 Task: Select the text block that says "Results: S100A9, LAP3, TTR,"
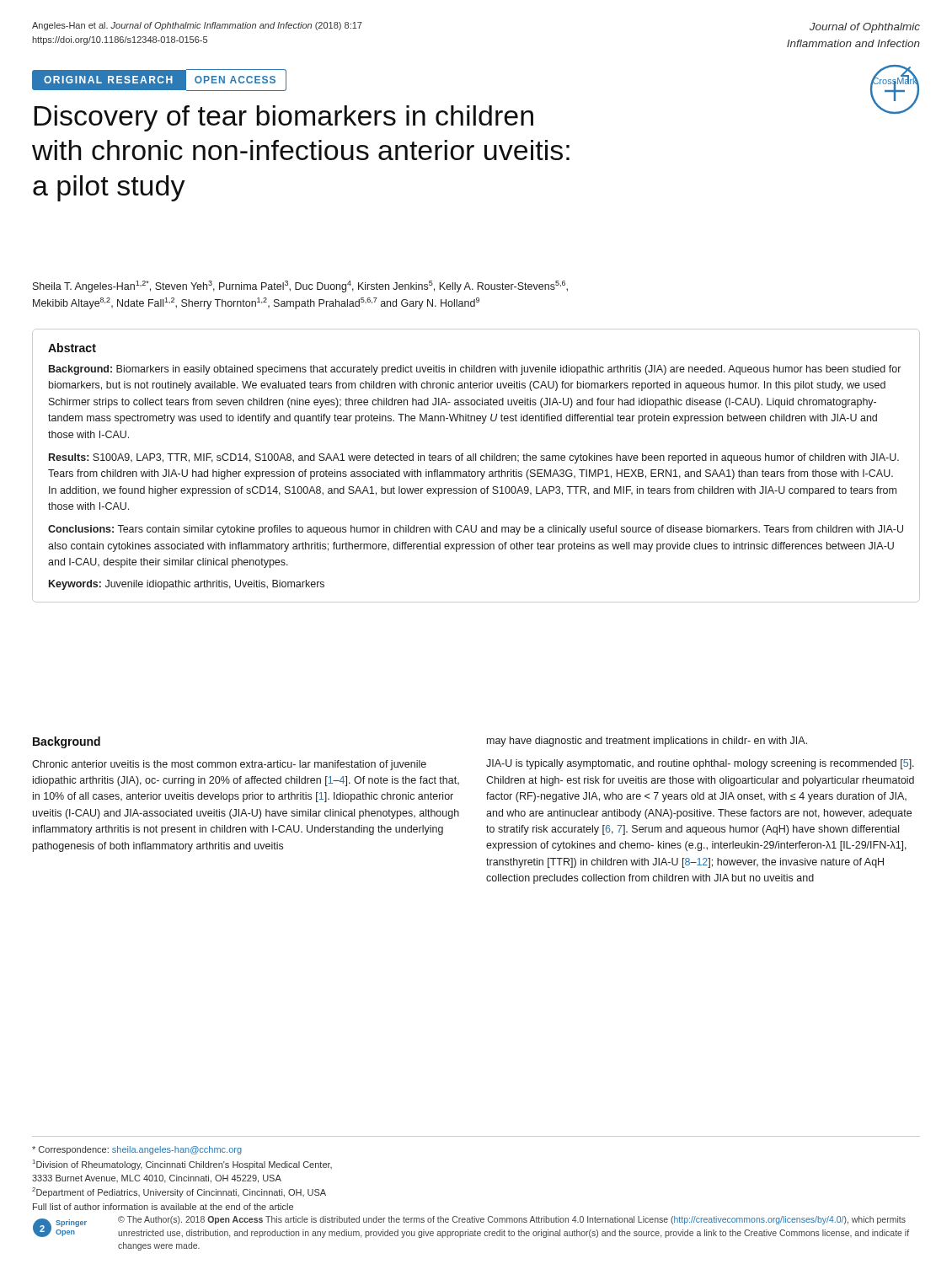(x=474, y=482)
